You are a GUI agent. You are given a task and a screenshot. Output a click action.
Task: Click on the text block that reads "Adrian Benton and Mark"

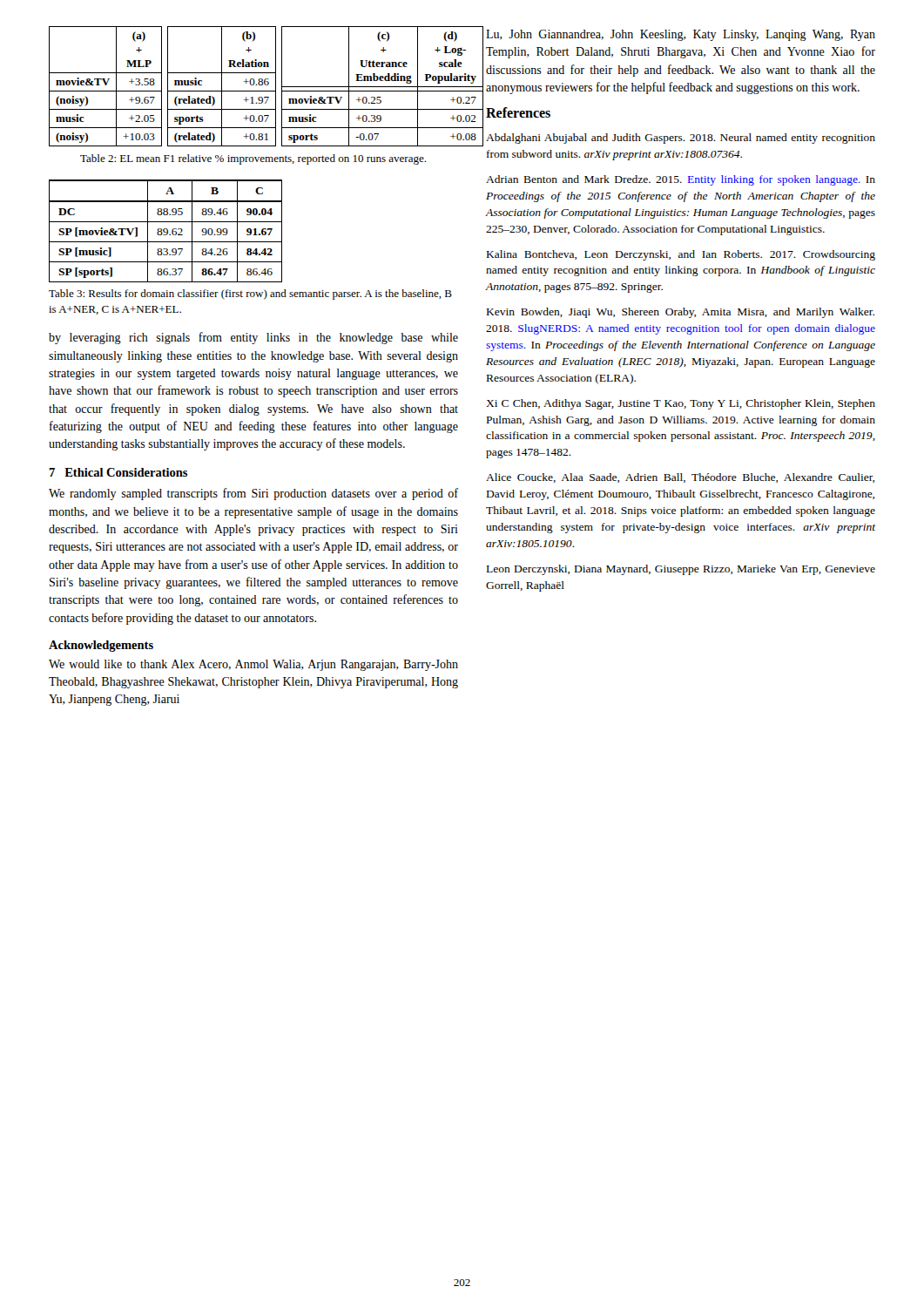[x=681, y=204]
